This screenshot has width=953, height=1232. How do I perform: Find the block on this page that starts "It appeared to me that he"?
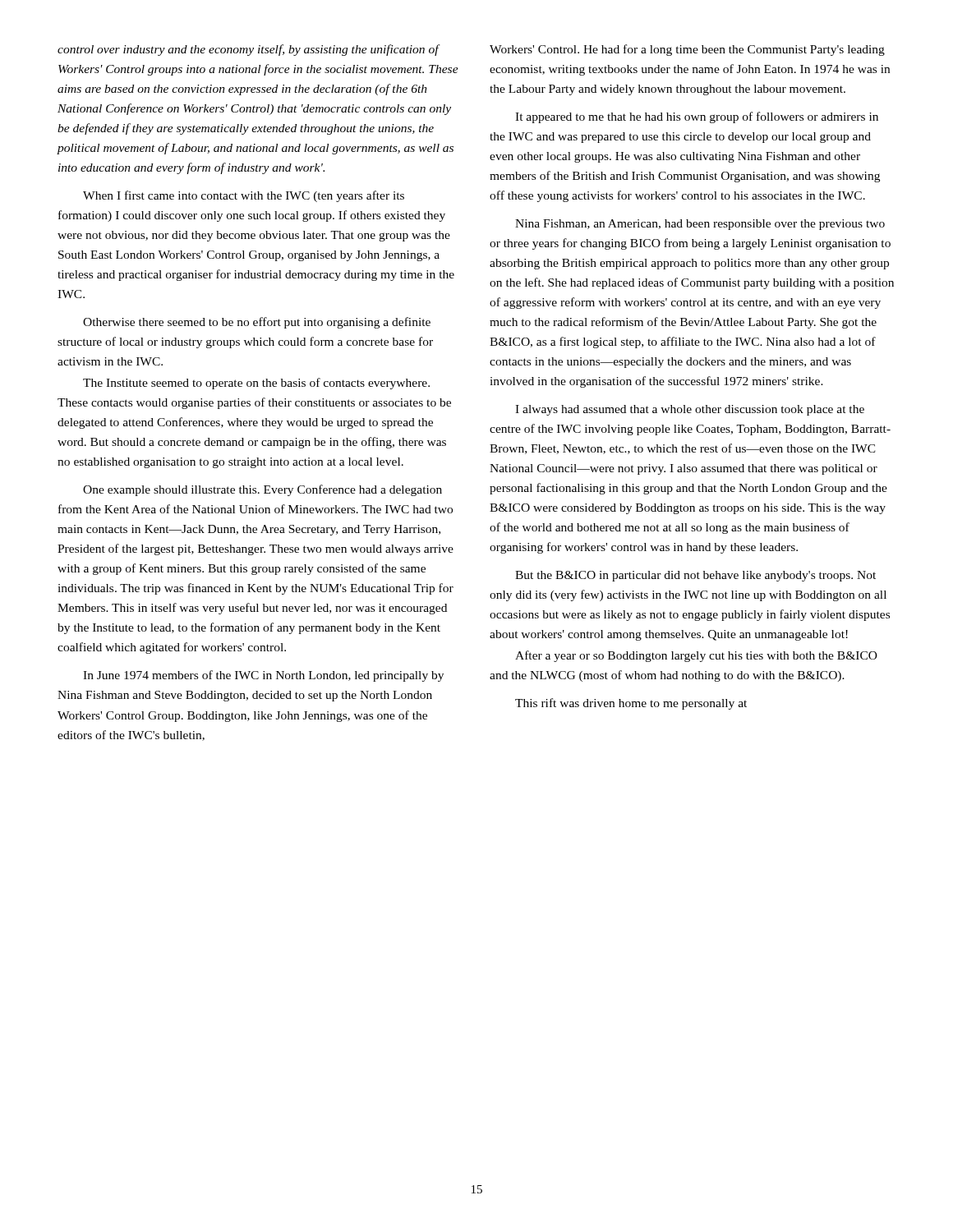pyautogui.click(x=693, y=156)
